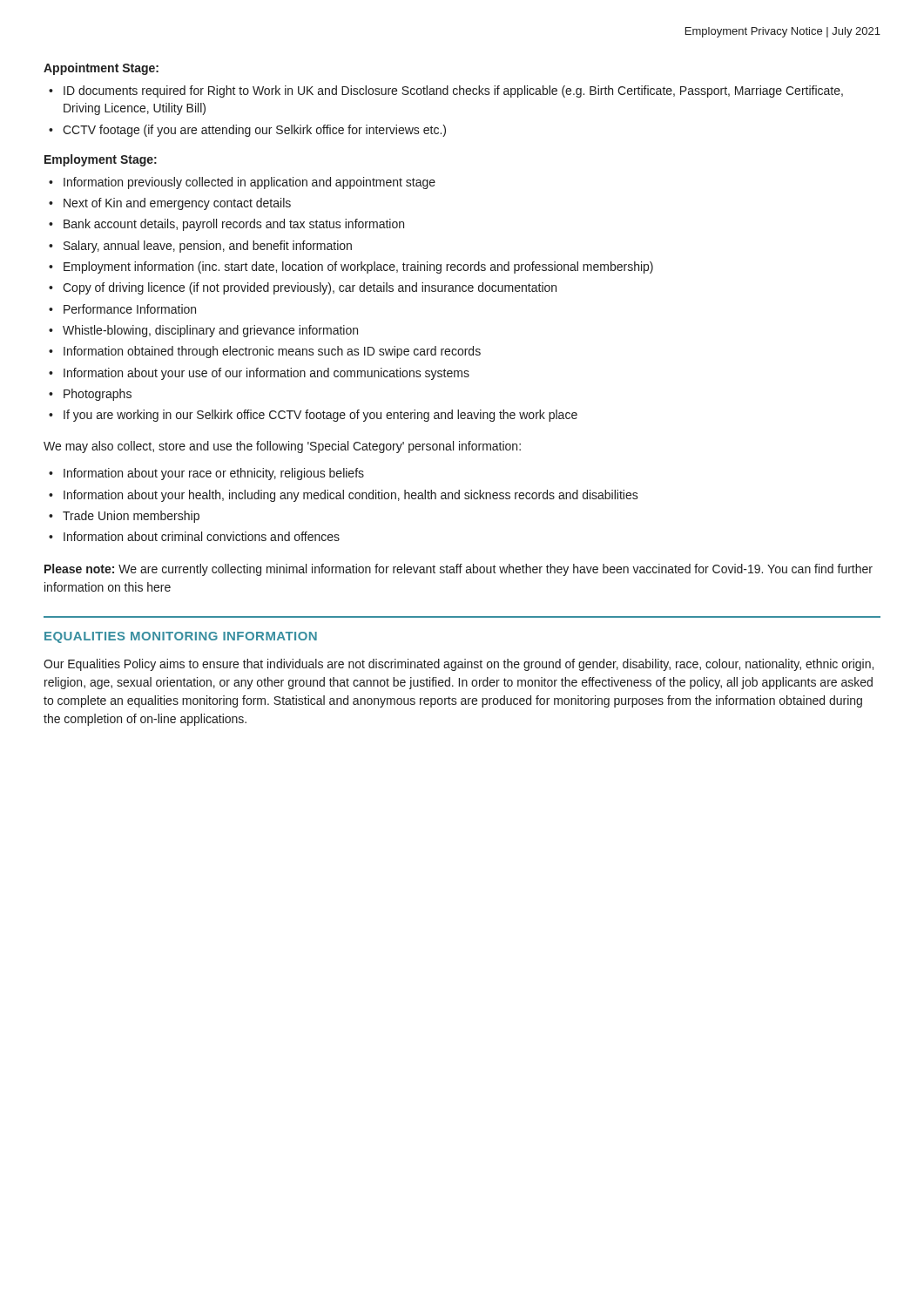Click on the element starting "Performance Information"
The height and width of the screenshot is (1307, 924).
click(x=130, y=309)
